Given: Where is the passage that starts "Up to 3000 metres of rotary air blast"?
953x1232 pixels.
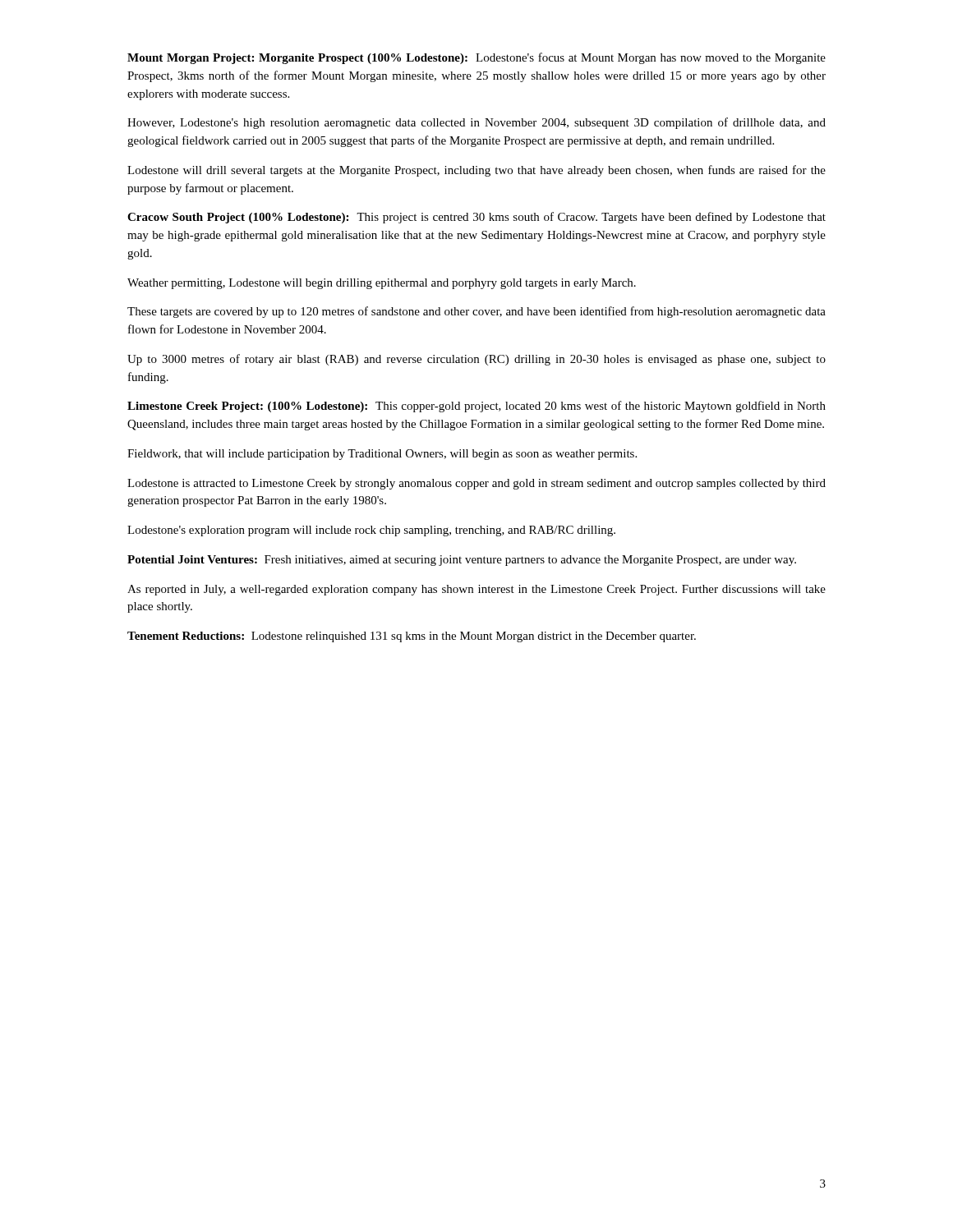Looking at the screenshot, I should (476, 368).
